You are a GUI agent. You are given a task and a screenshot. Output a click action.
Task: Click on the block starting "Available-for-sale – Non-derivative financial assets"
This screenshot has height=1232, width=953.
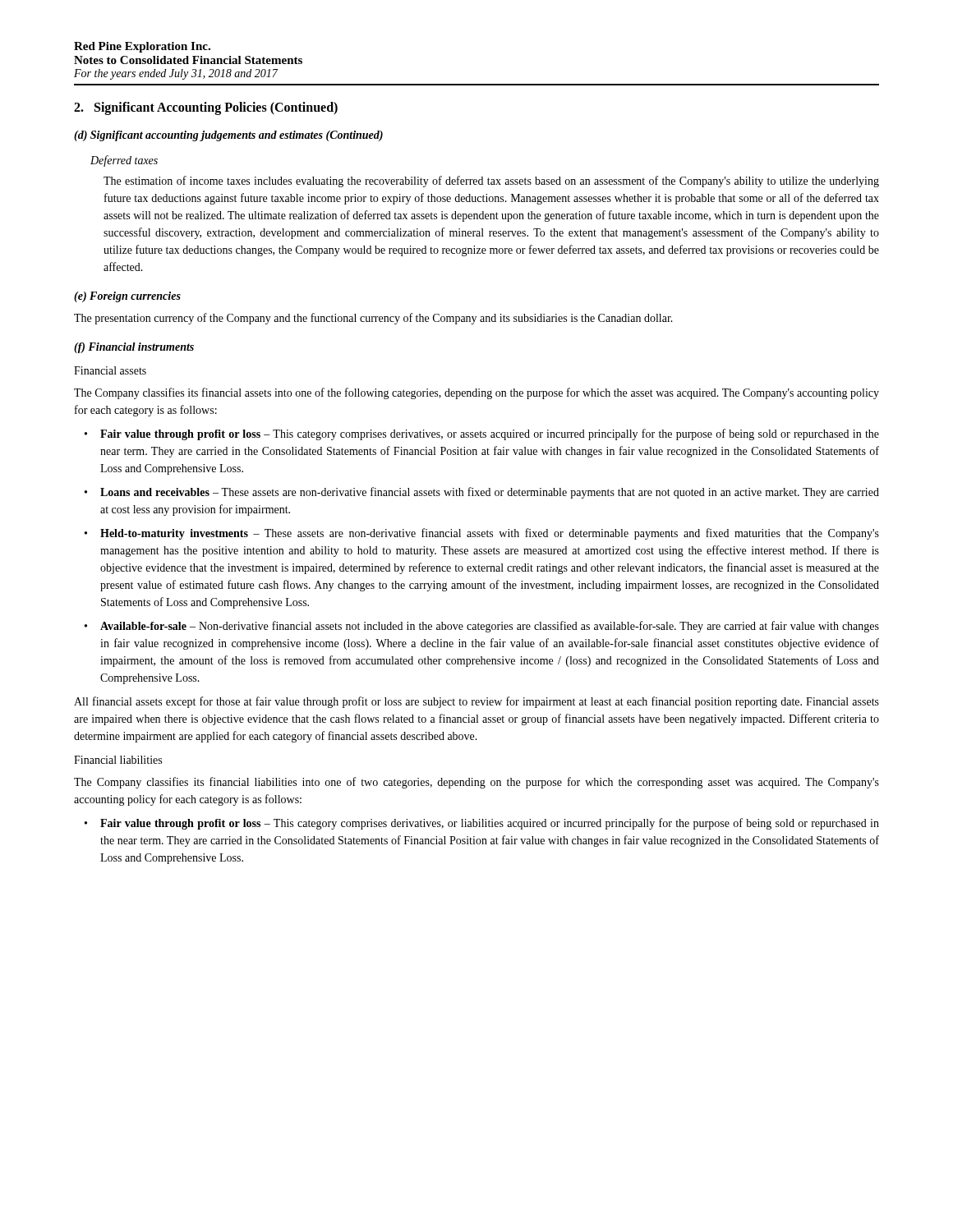(490, 652)
